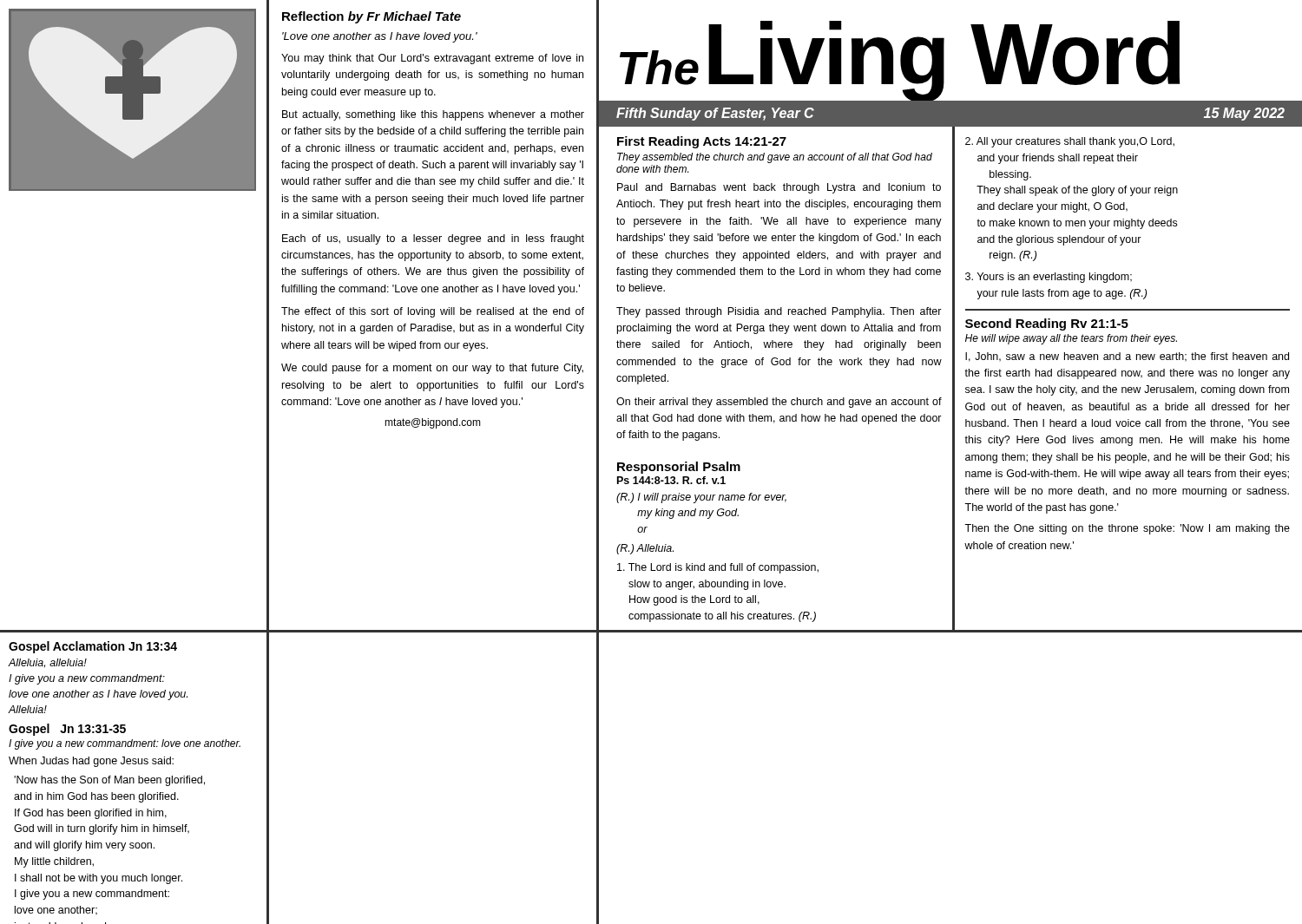Locate the passage starting "I, John, saw a new"
The height and width of the screenshot is (924, 1302).
pos(1127,432)
